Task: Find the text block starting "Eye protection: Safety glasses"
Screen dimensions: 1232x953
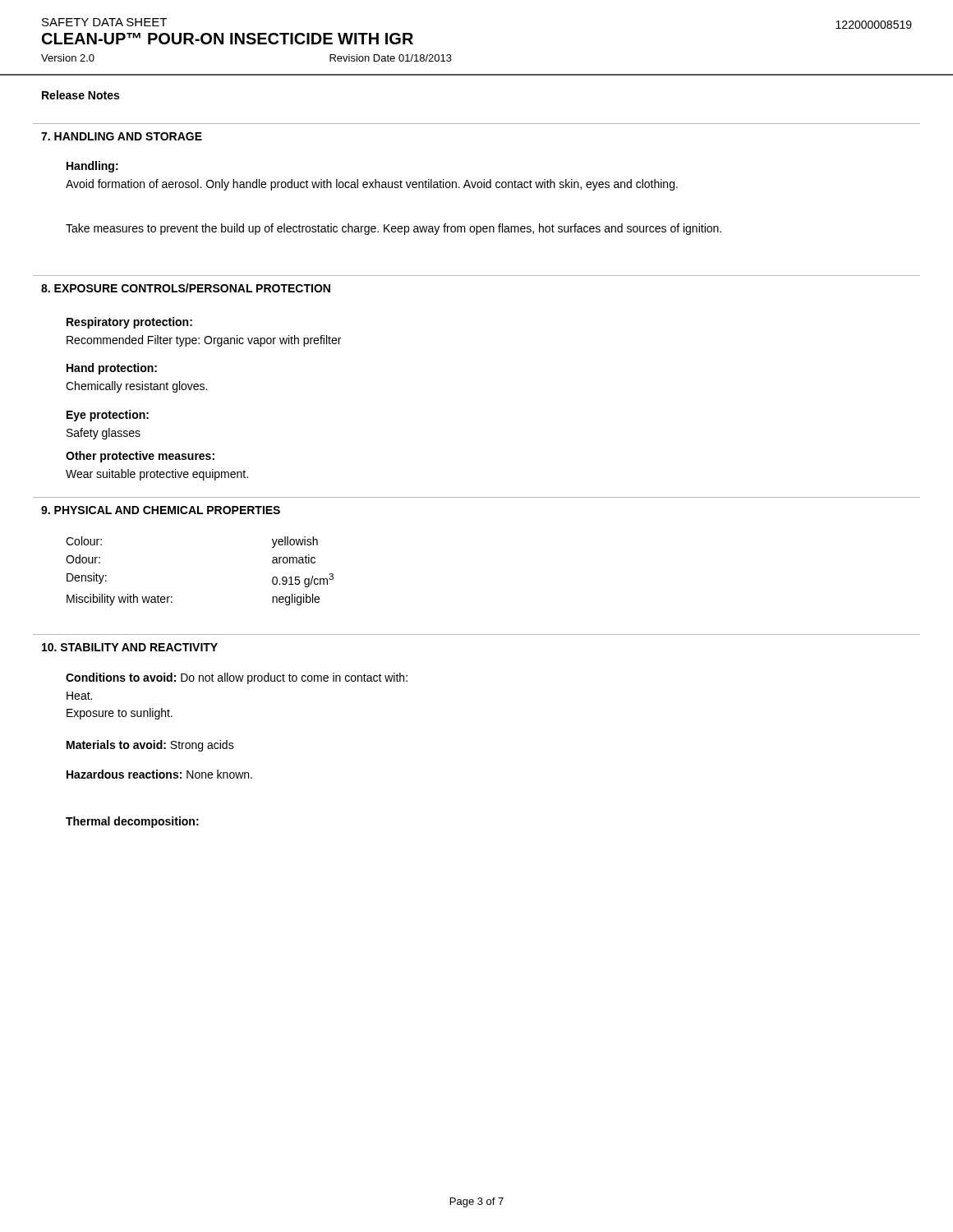Action: (x=108, y=424)
